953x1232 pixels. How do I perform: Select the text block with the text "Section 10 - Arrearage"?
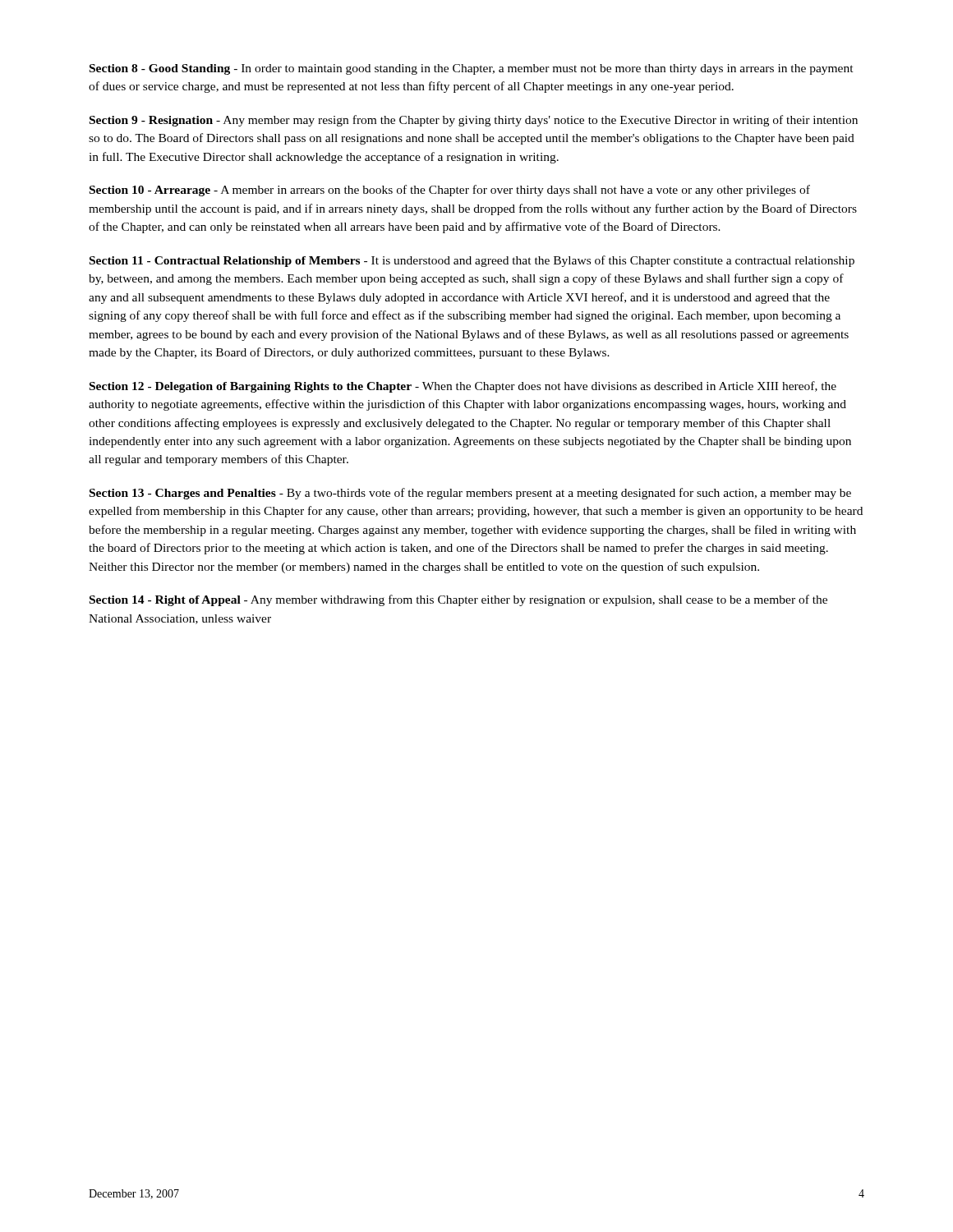pos(473,208)
